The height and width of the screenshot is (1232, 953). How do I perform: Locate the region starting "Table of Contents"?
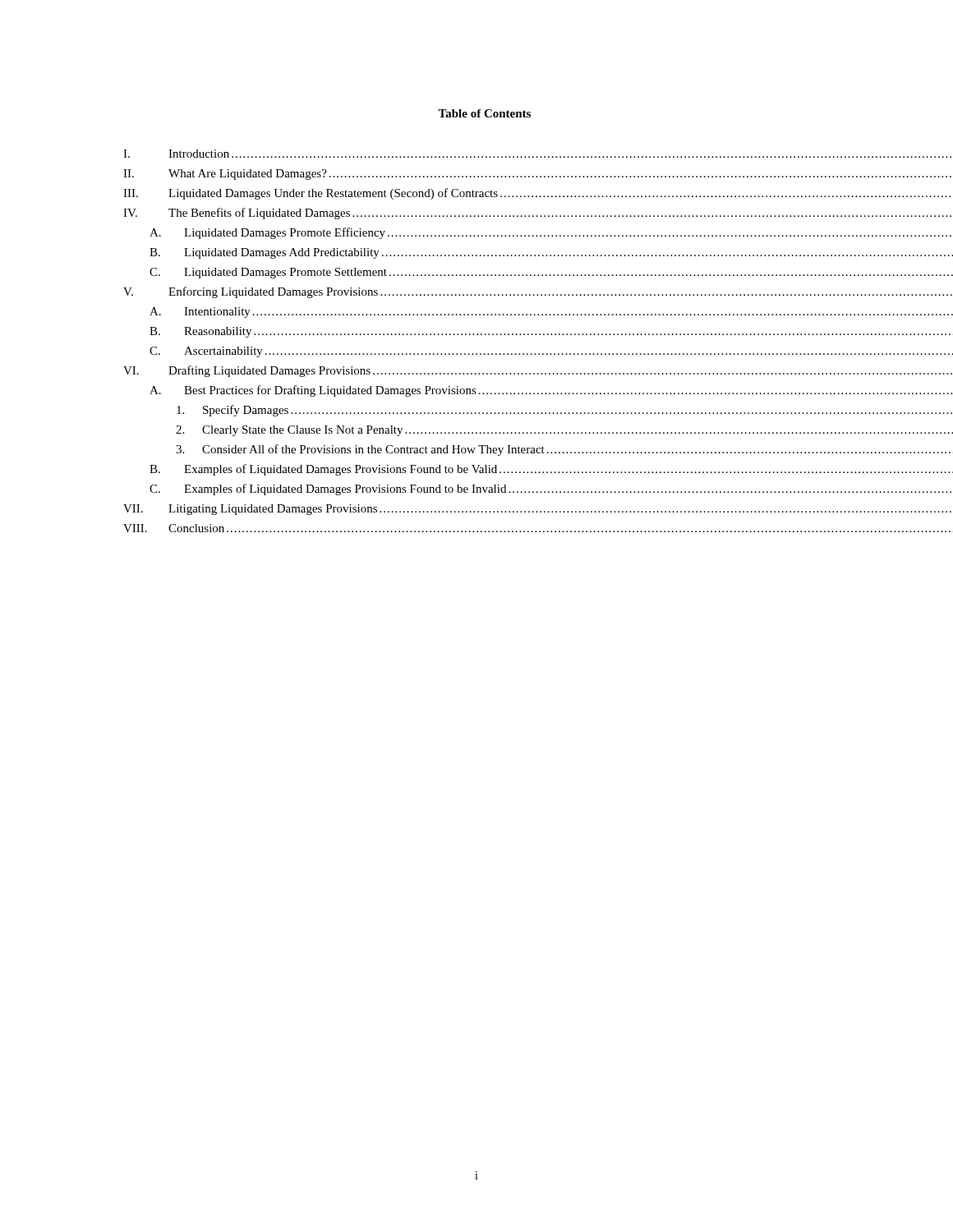485,113
